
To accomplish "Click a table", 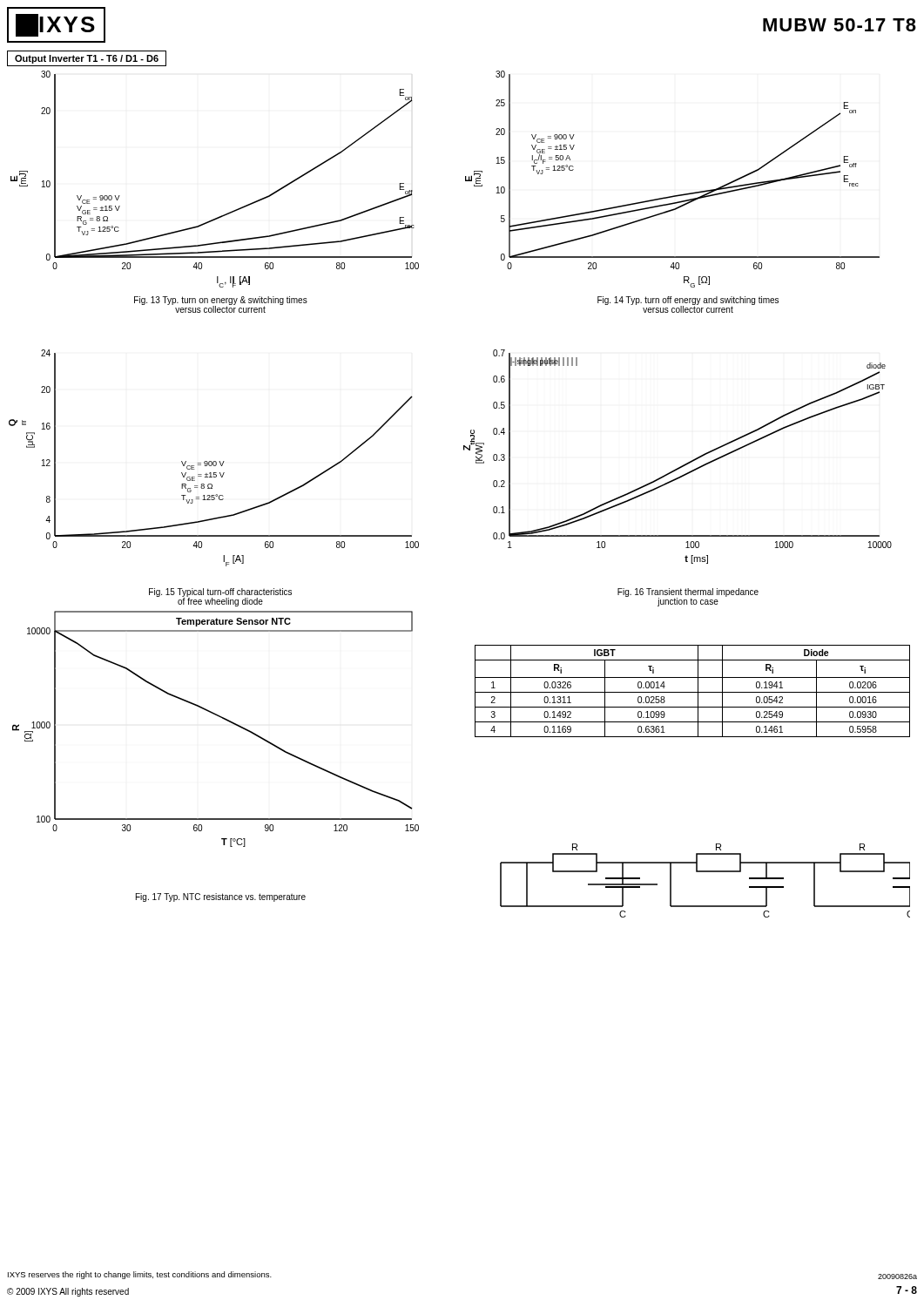I will (x=692, y=691).
